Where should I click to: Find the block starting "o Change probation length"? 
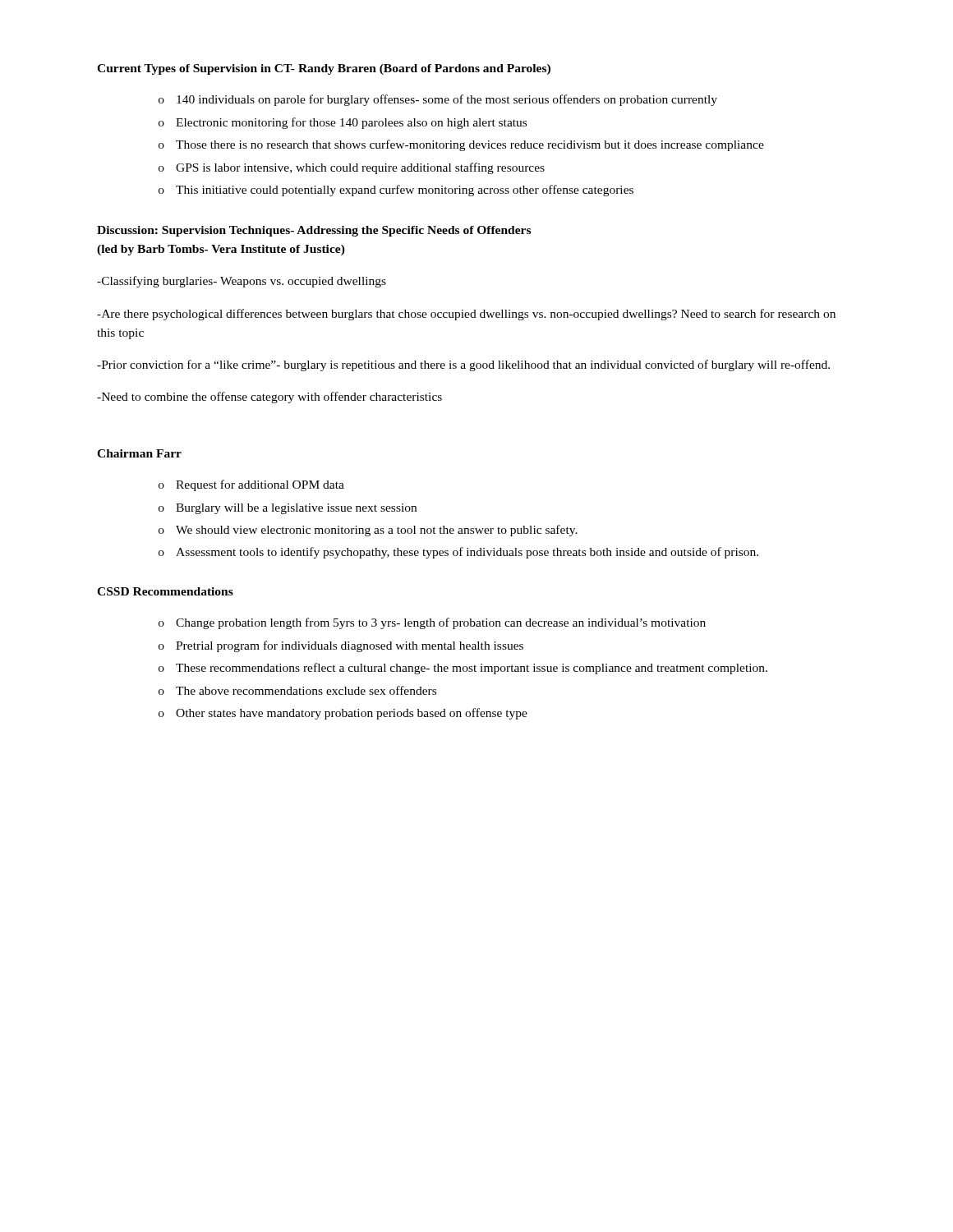pos(501,623)
